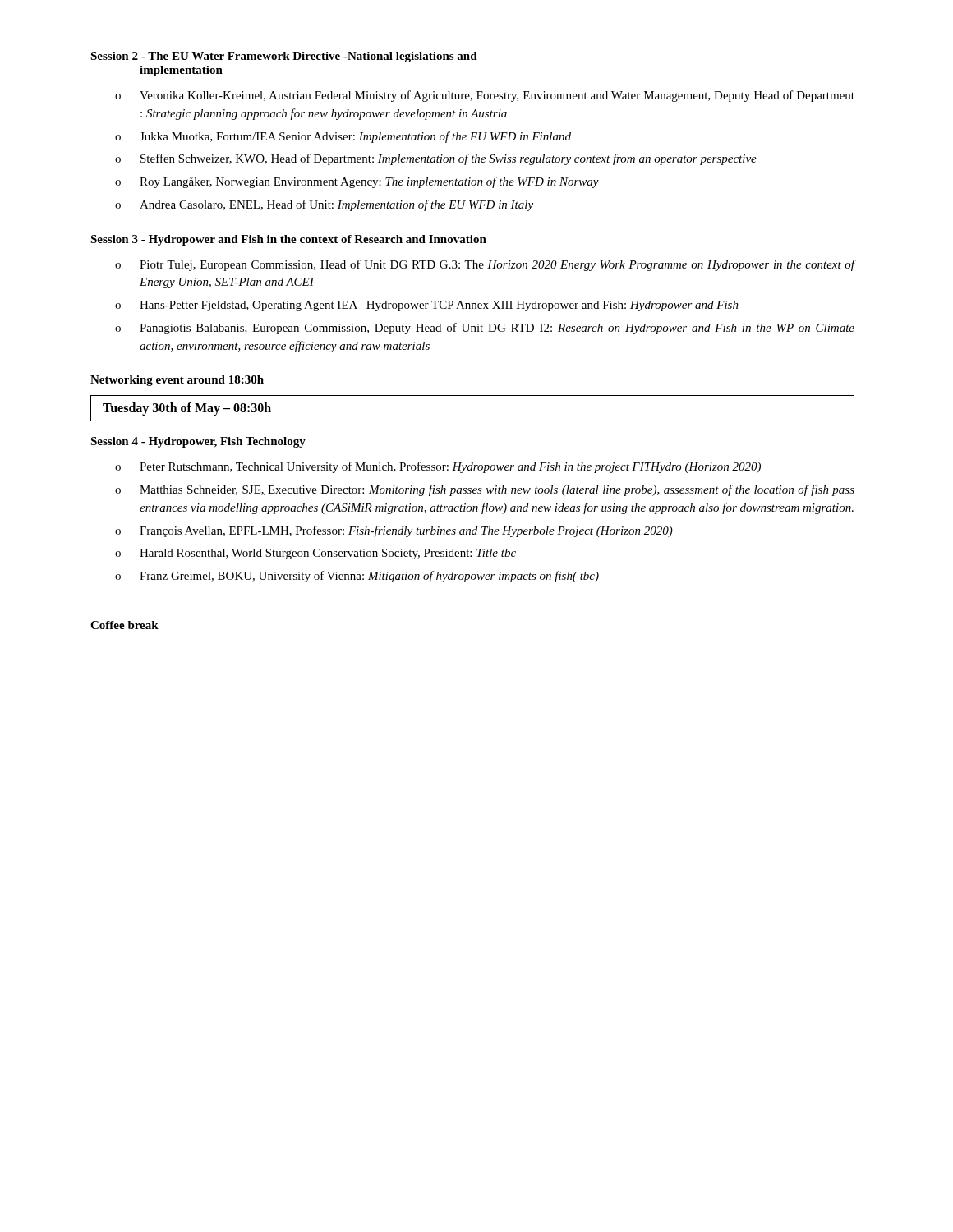Point to the block beginning "o Harald Rosenthal, World"
The height and width of the screenshot is (1232, 953).
point(485,554)
